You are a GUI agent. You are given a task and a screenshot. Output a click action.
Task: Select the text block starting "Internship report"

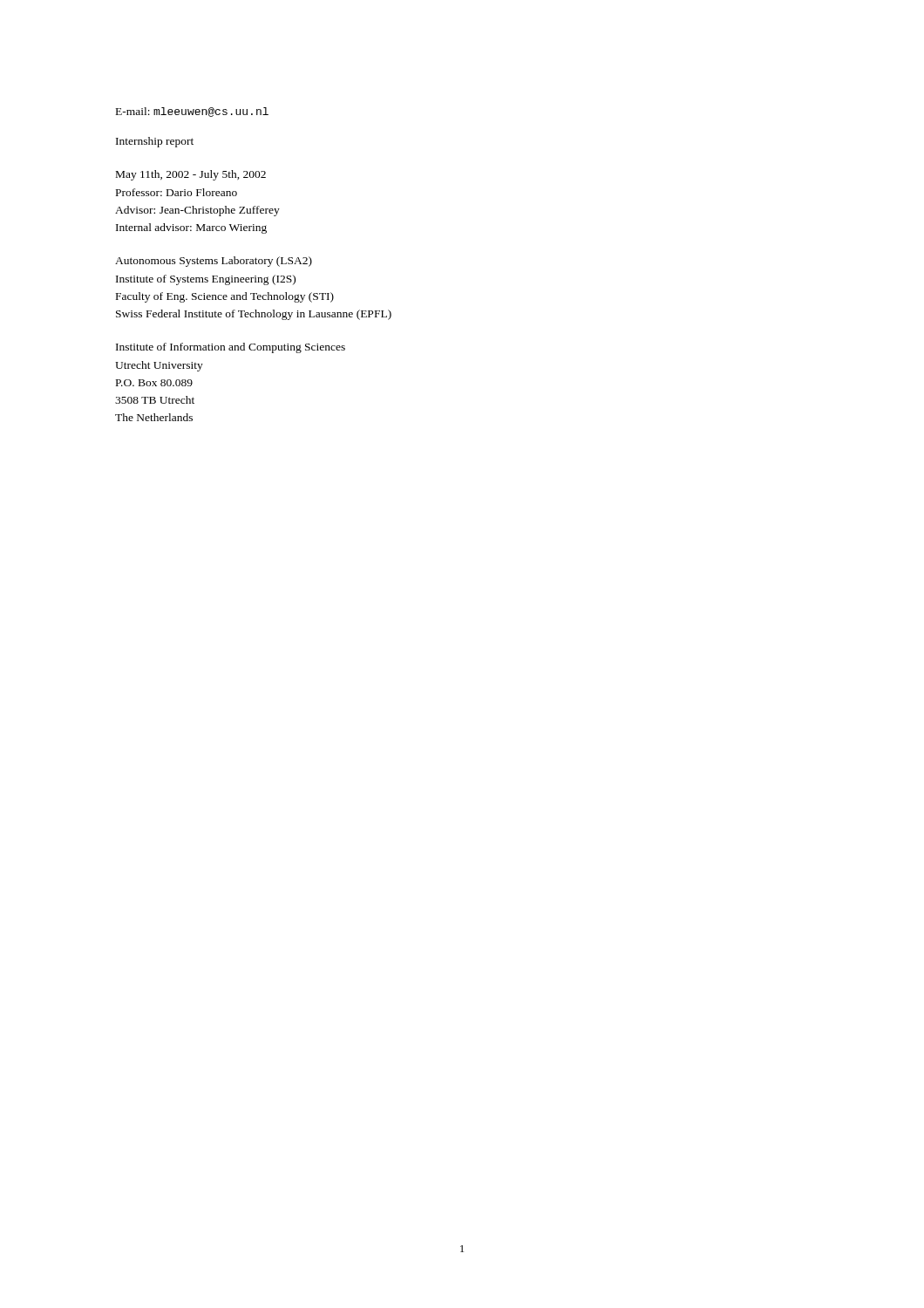(154, 141)
